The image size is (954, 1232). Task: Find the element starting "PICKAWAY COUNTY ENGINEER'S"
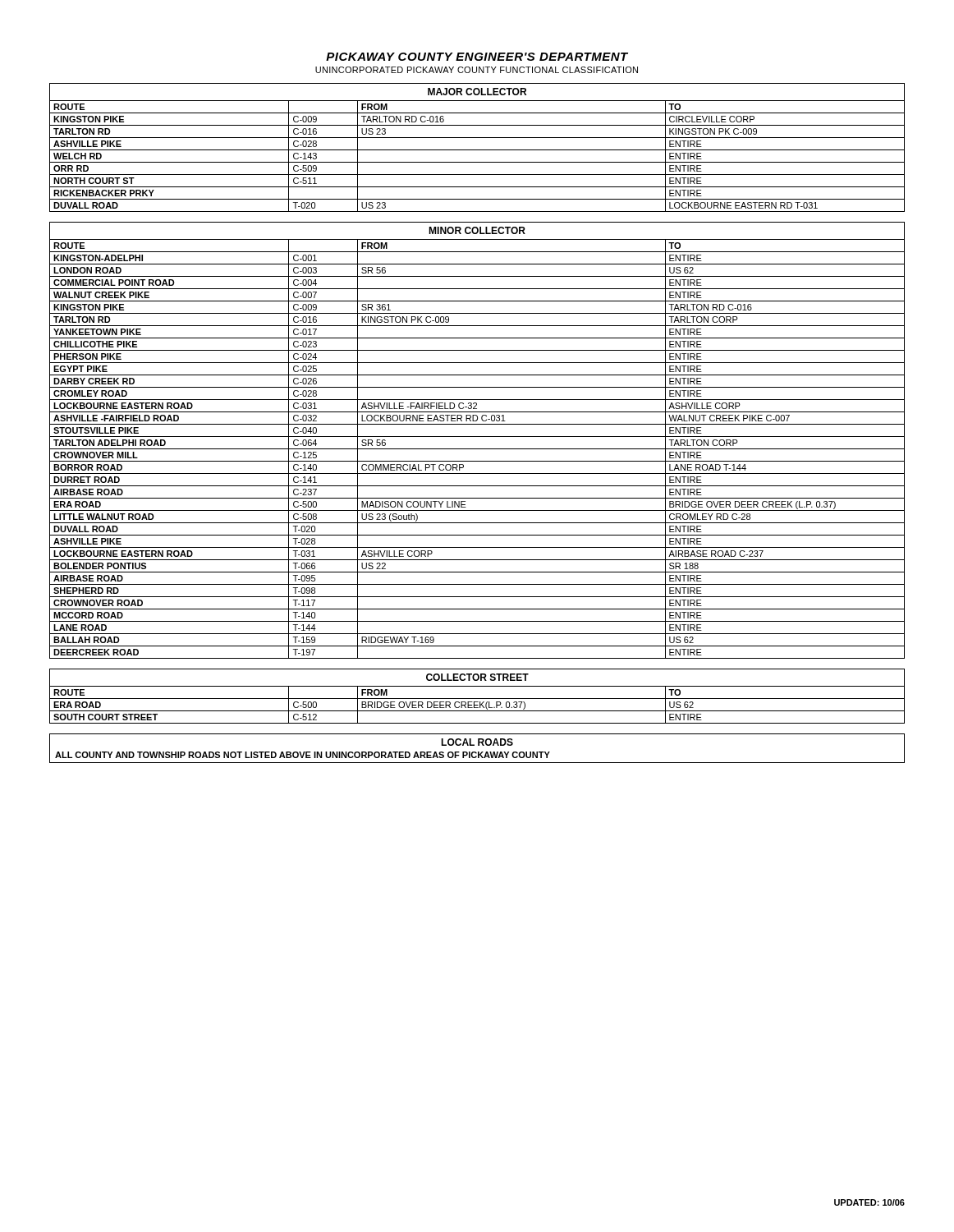(x=477, y=56)
